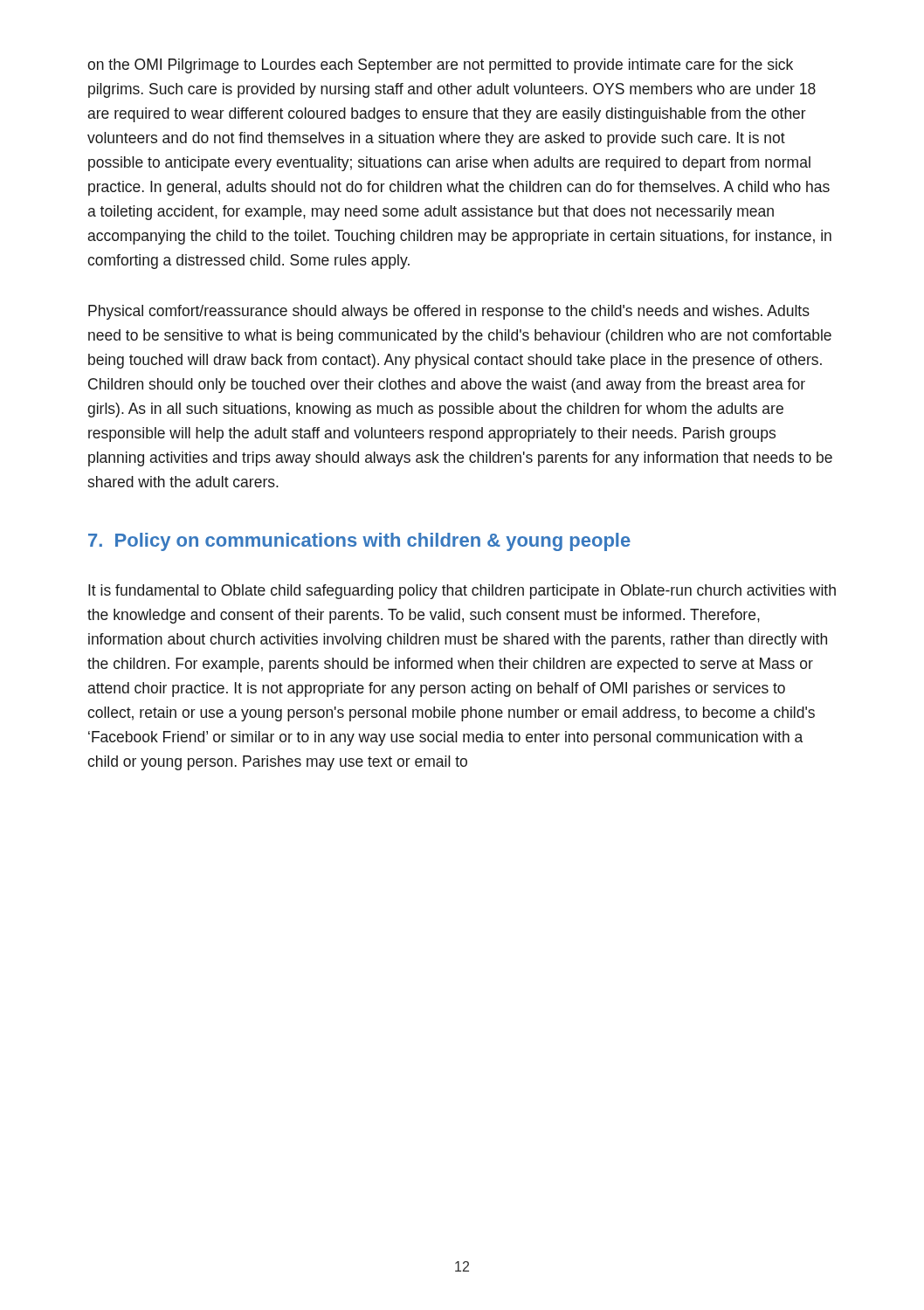The height and width of the screenshot is (1310, 924).
Task: Point to the section header beginning "7. Policy on communications with children &"
Action: pyautogui.click(x=359, y=540)
